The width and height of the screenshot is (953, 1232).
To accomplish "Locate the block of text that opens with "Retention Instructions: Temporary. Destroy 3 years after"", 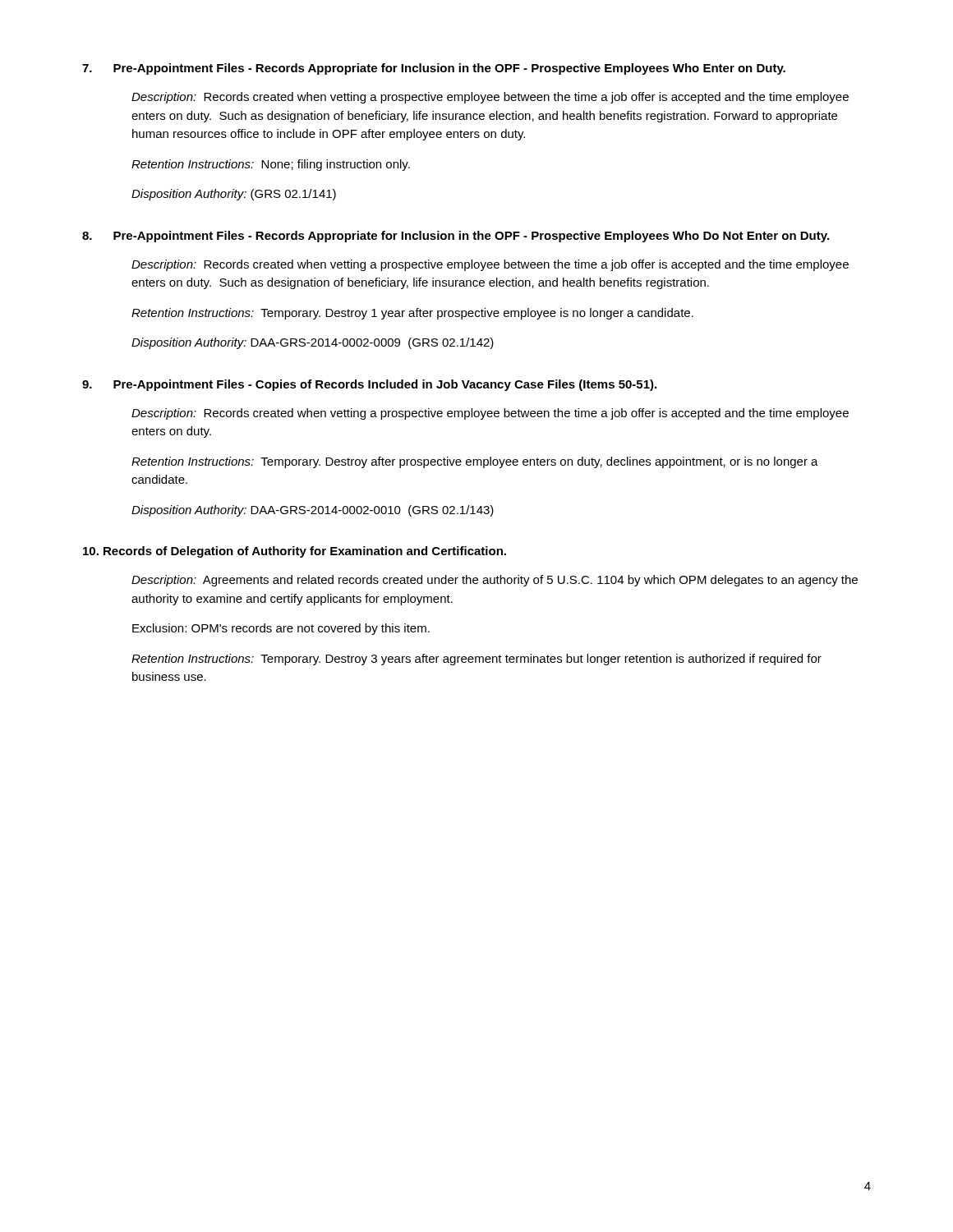I will click(x=476, y=667).
